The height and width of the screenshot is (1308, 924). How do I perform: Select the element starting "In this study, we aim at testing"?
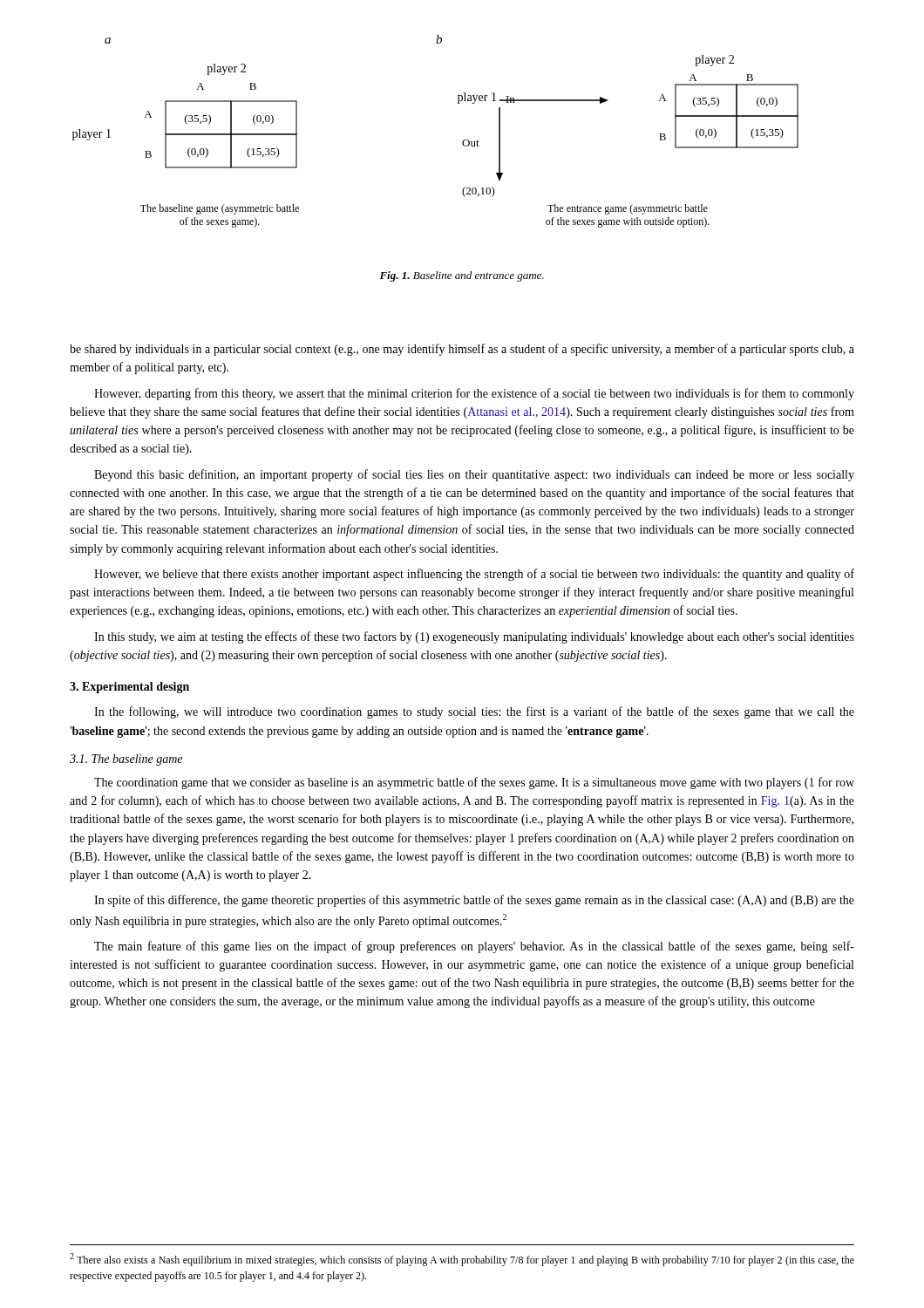[x=462, y=646]
